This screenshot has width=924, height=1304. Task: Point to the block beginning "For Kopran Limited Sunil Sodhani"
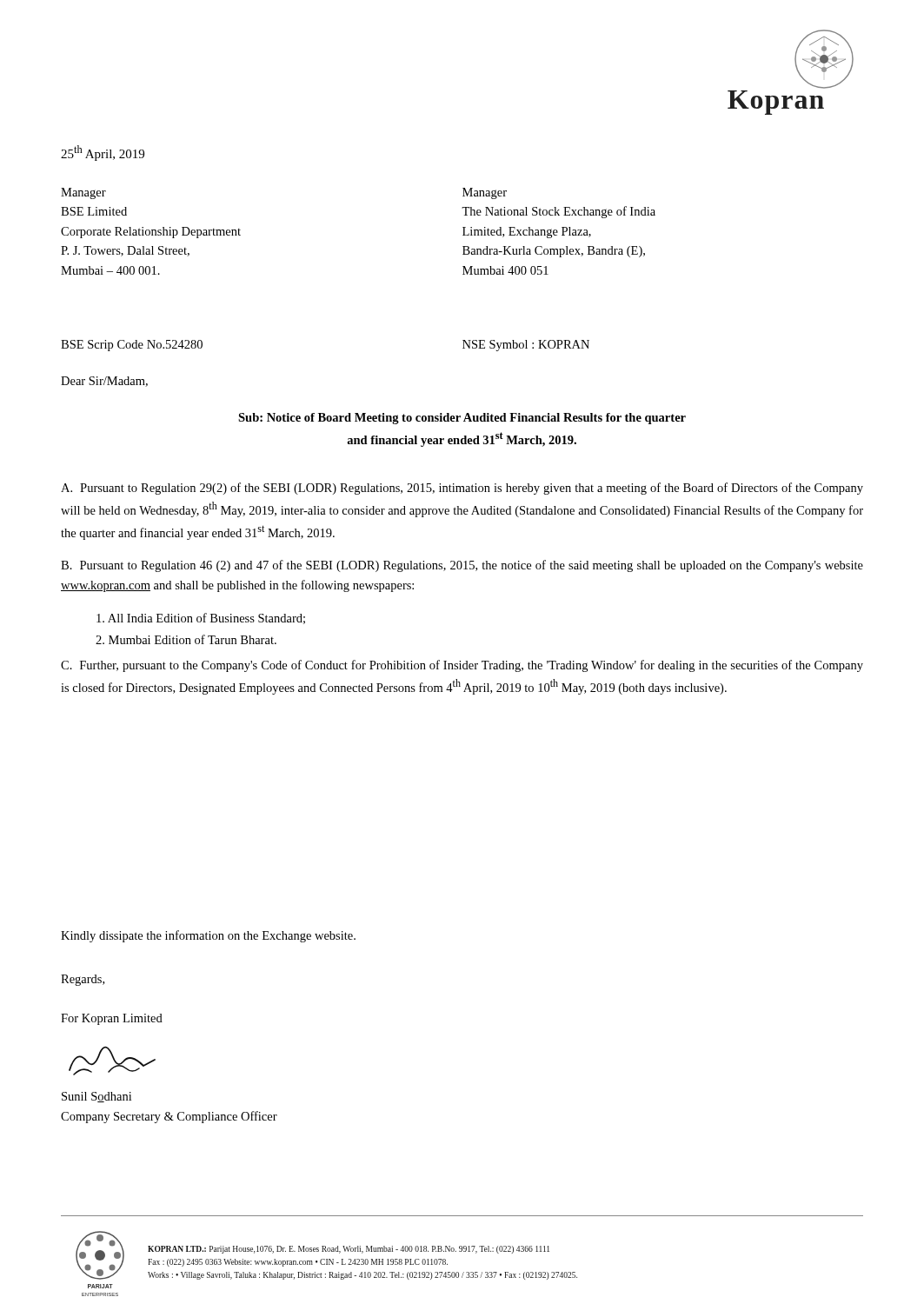pos(112,1019)
